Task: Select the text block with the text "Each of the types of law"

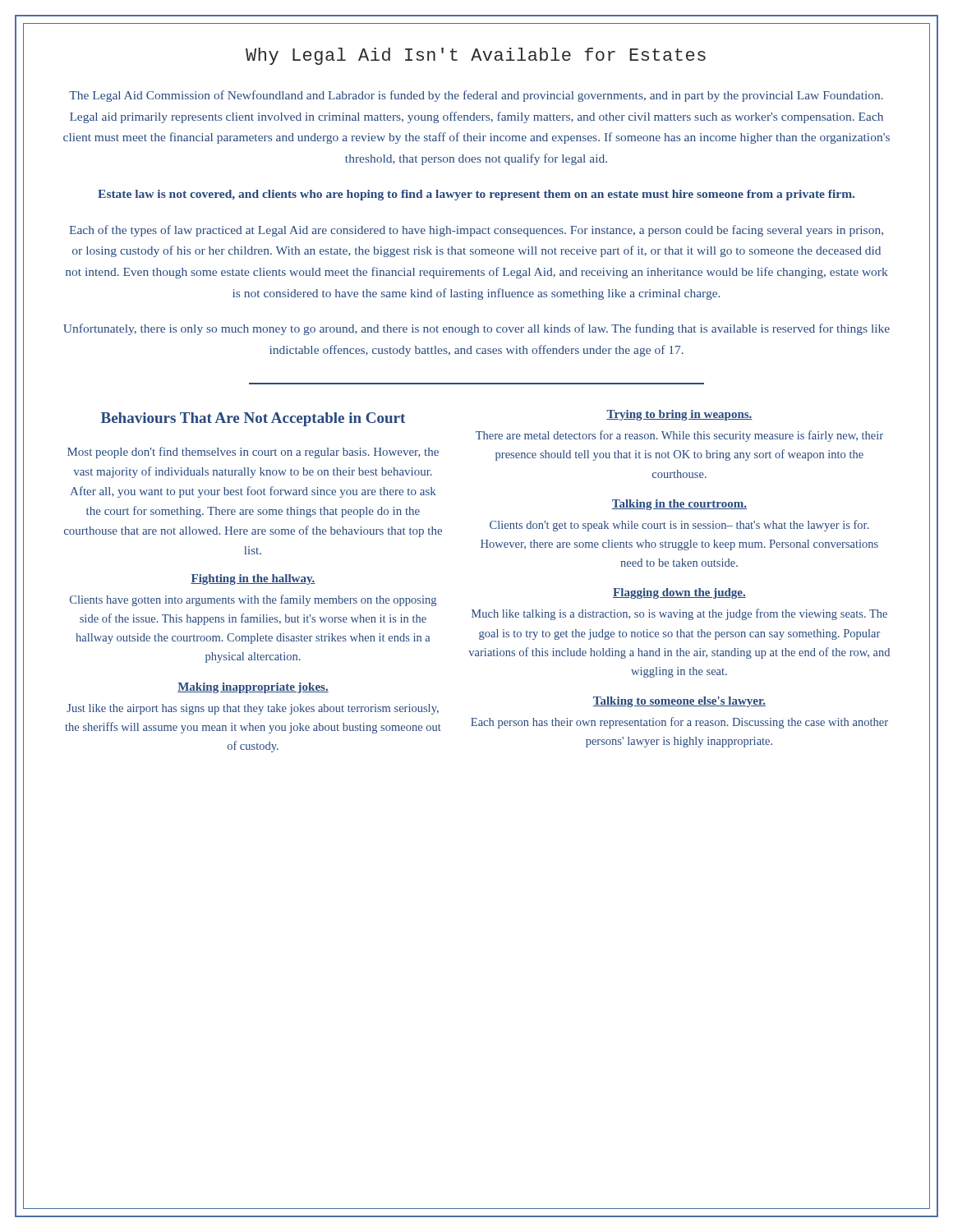Action: (x=476, y=261)
